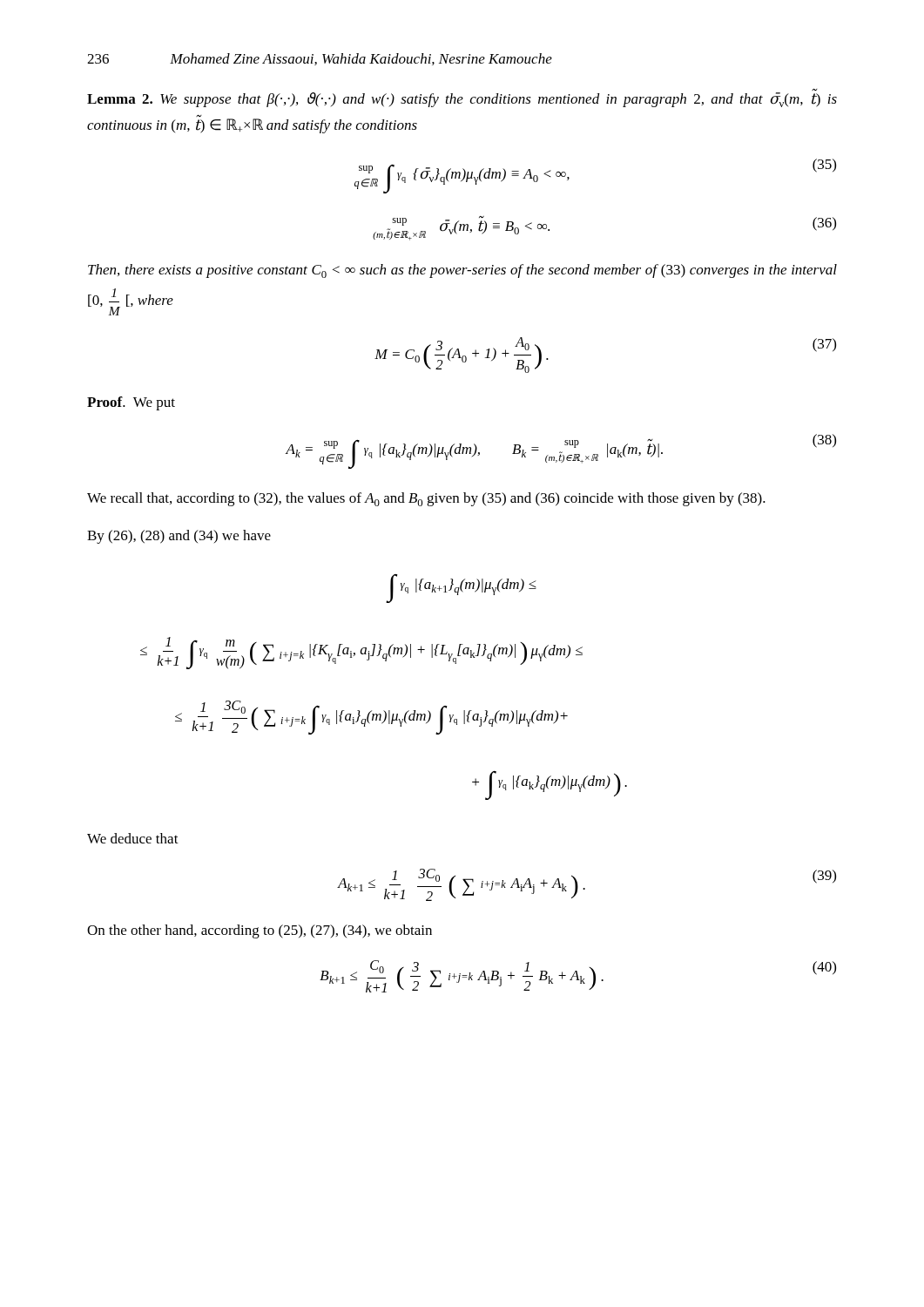Click the passage that begins "By (26), (28) and"

(179, 535)
